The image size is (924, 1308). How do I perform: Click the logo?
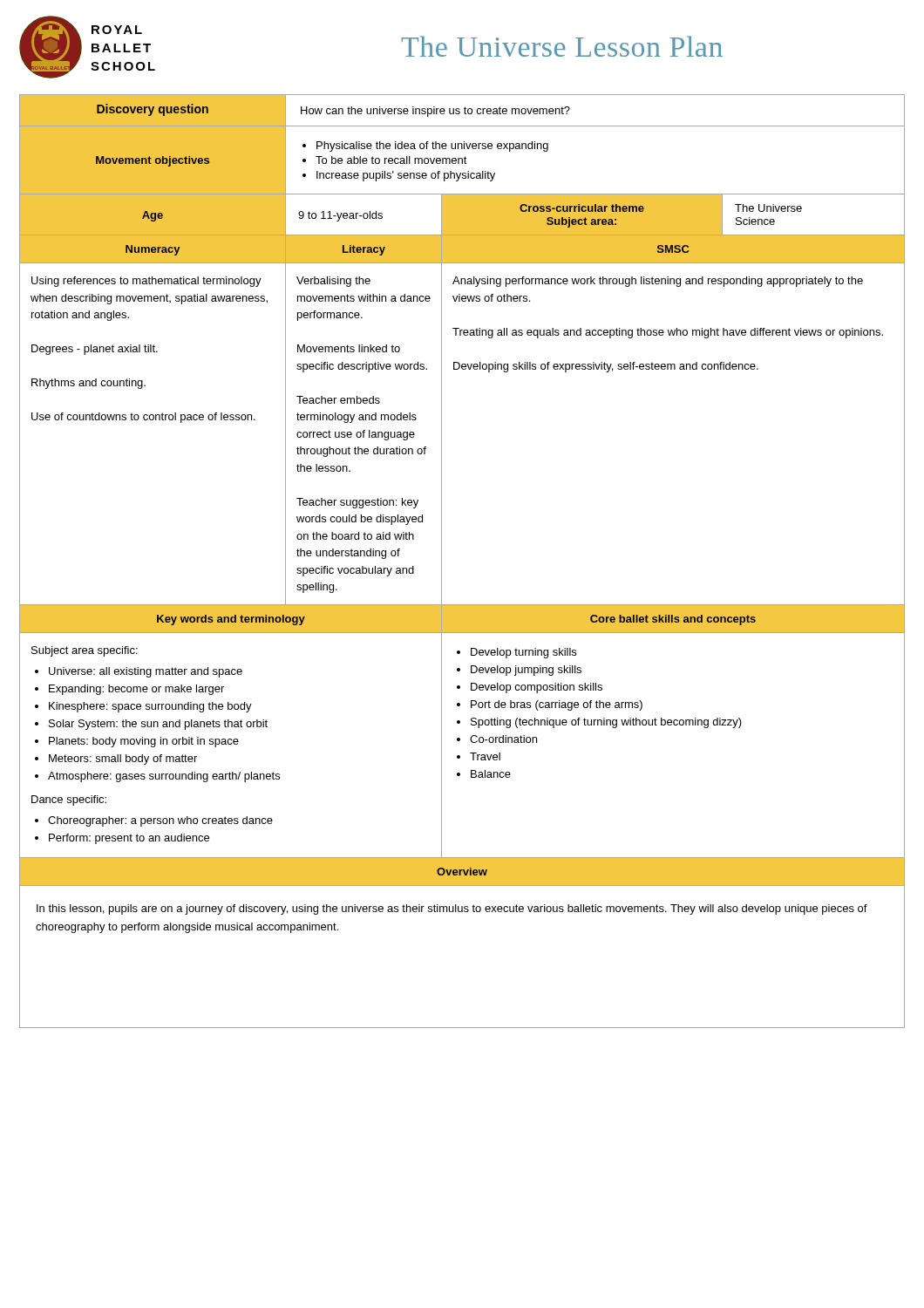click(51, 47)
